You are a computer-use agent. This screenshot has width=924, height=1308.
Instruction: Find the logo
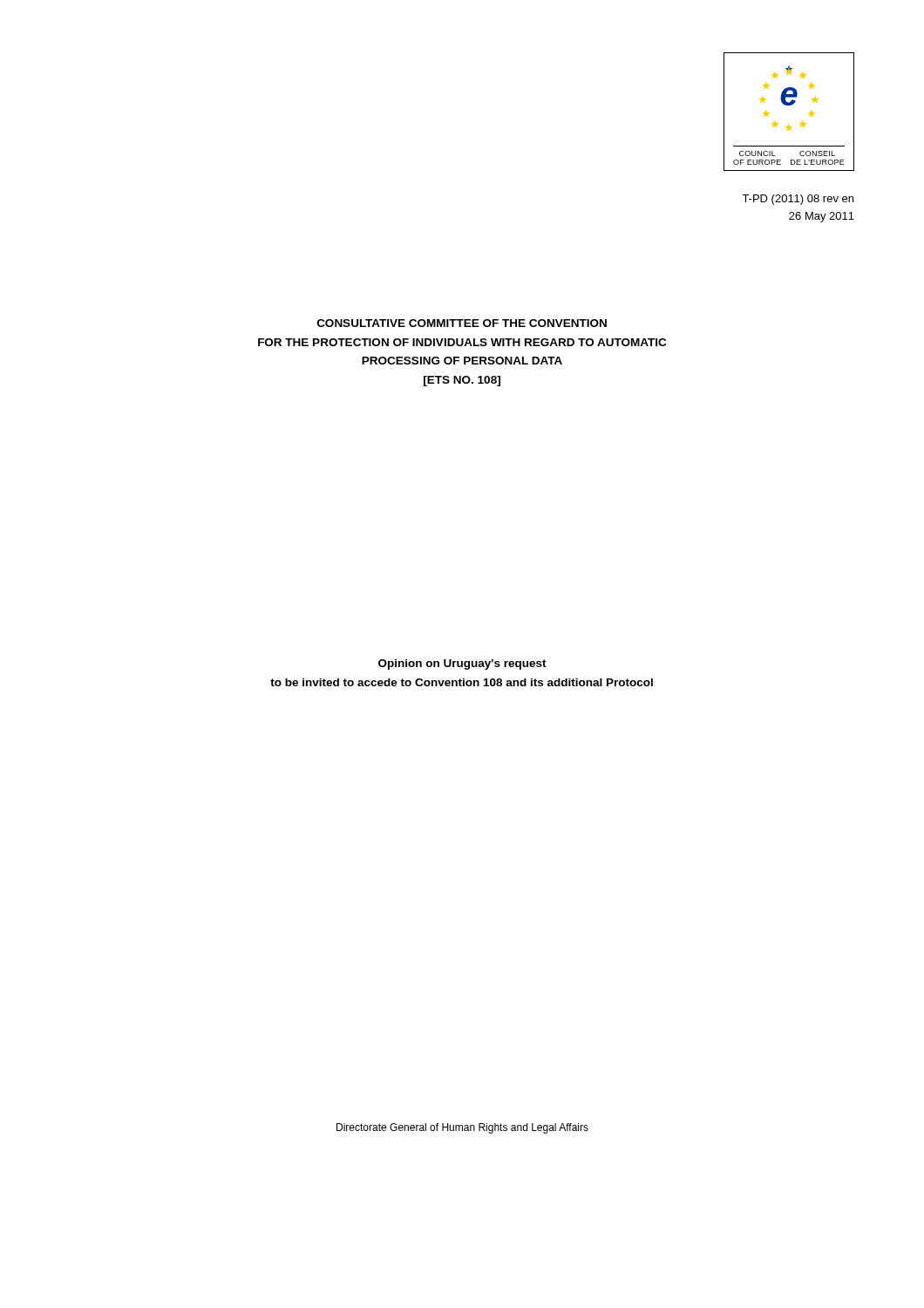789,112
